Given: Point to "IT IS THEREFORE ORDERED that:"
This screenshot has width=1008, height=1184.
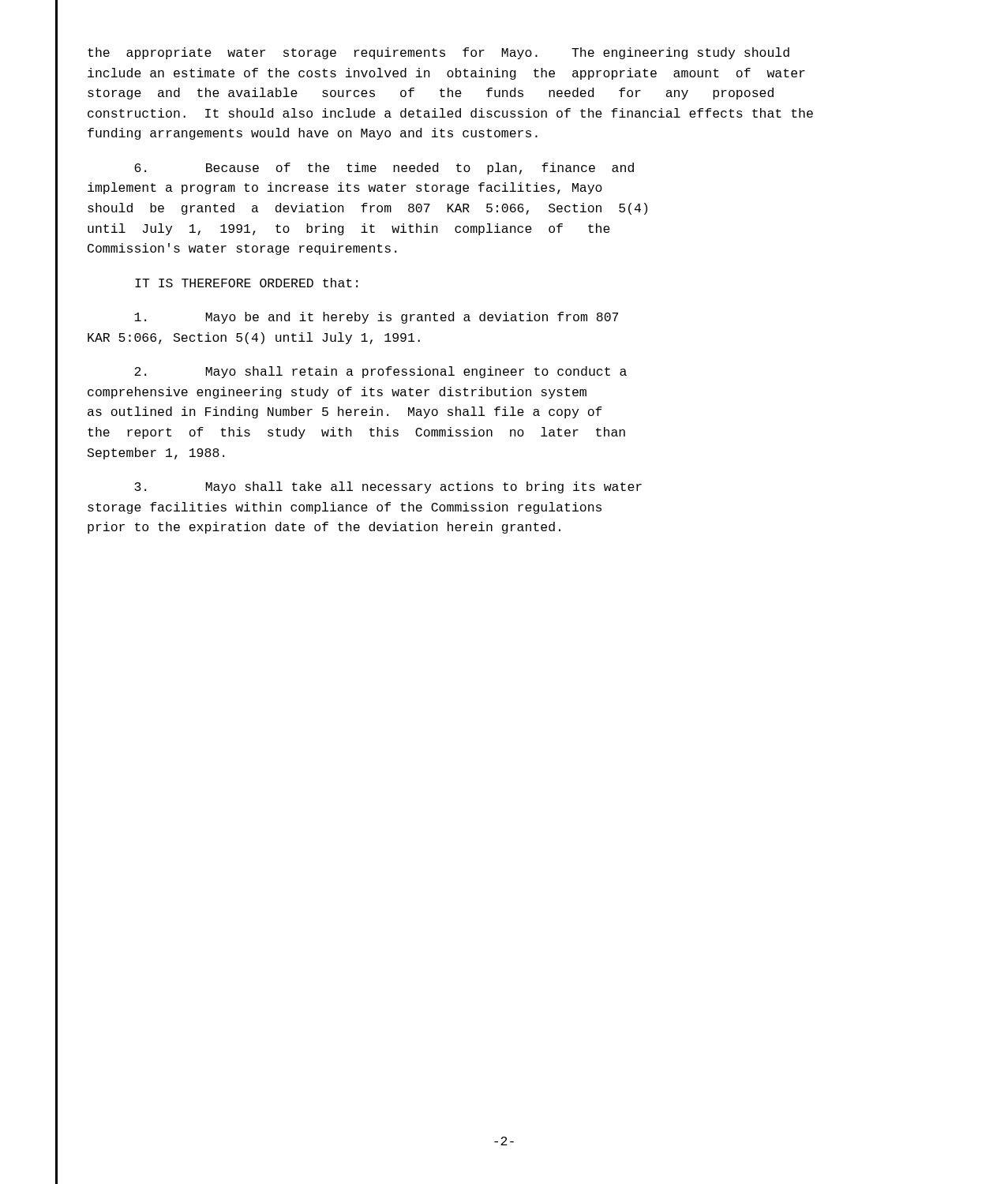Looking at the screenshot, I should (x=248, y=284).
